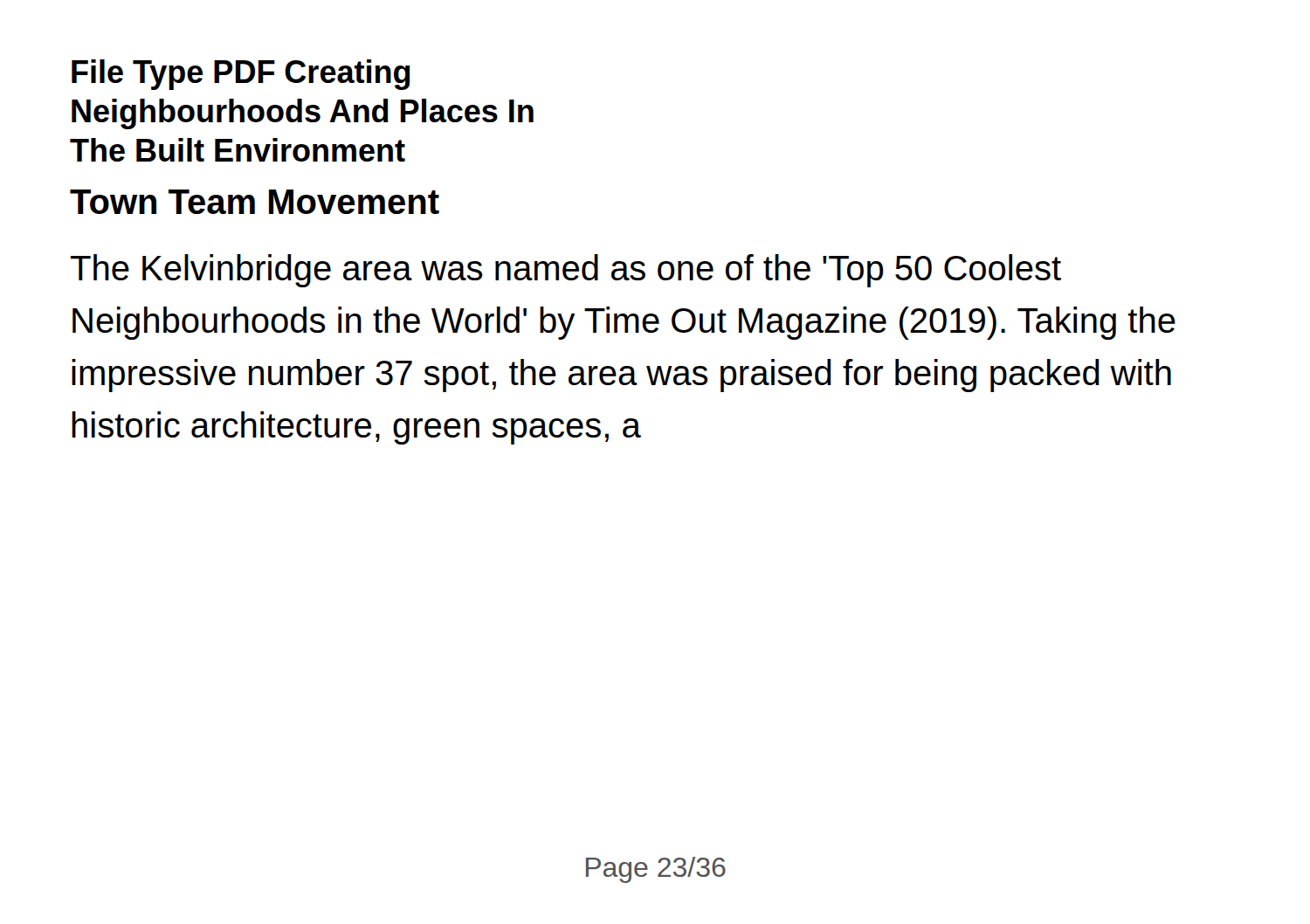Select the block starting "Town Team Movement"

coord(255,202)
